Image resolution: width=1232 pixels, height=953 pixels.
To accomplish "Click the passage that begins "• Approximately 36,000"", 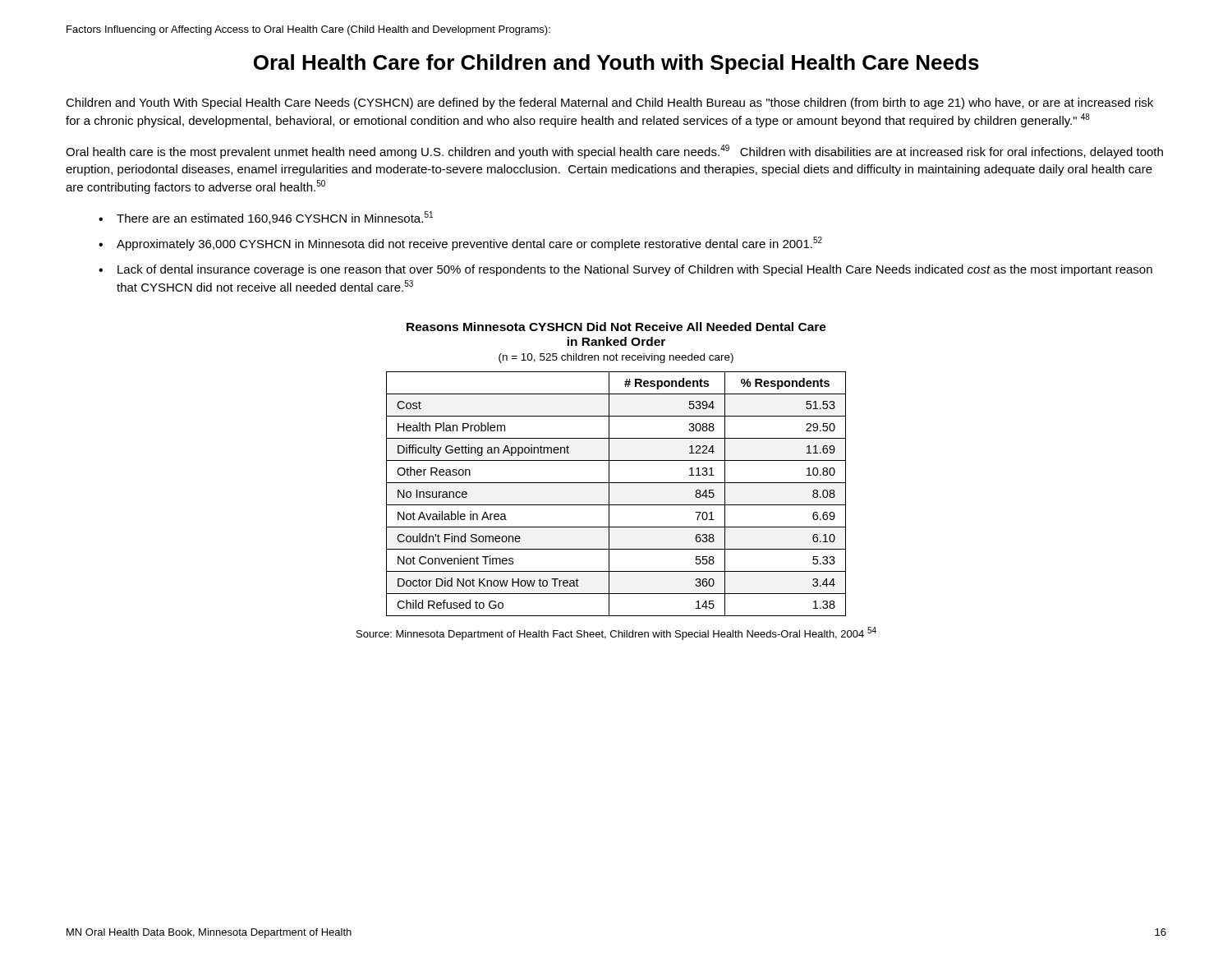I will [460, 244].
